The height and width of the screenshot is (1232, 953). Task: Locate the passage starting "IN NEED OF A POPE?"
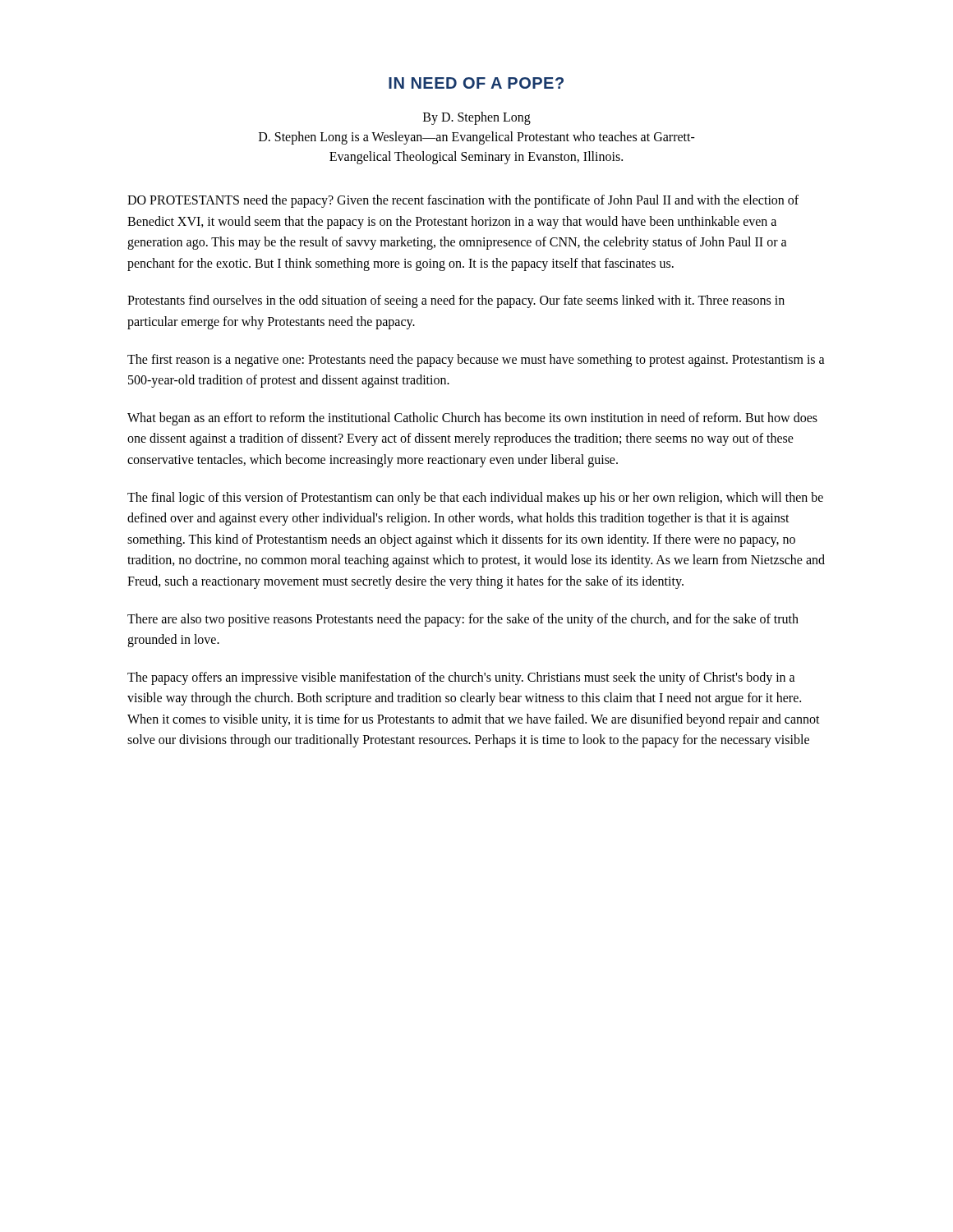coord(476,83)
